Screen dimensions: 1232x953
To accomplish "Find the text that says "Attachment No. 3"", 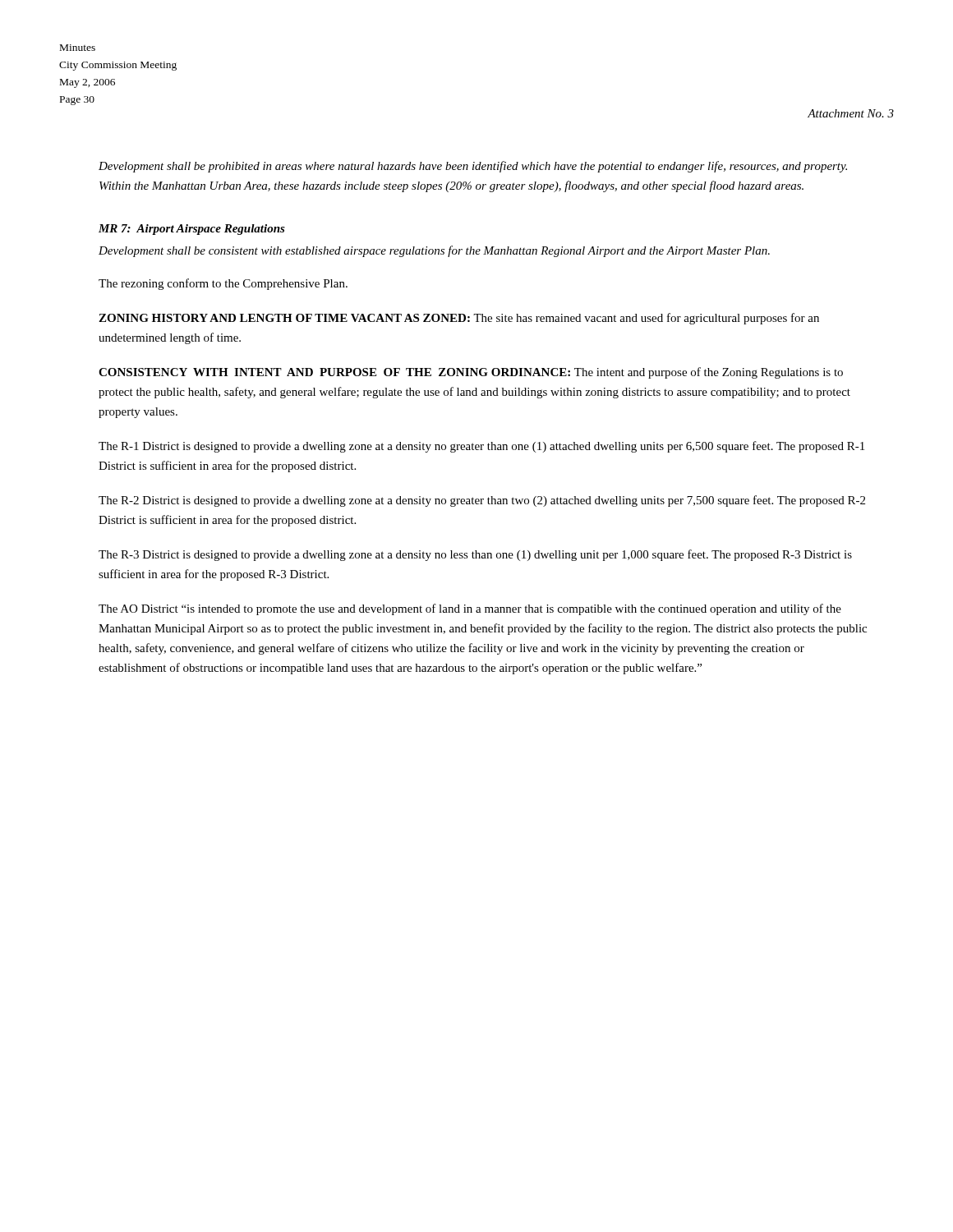I will tap(851, 113).
